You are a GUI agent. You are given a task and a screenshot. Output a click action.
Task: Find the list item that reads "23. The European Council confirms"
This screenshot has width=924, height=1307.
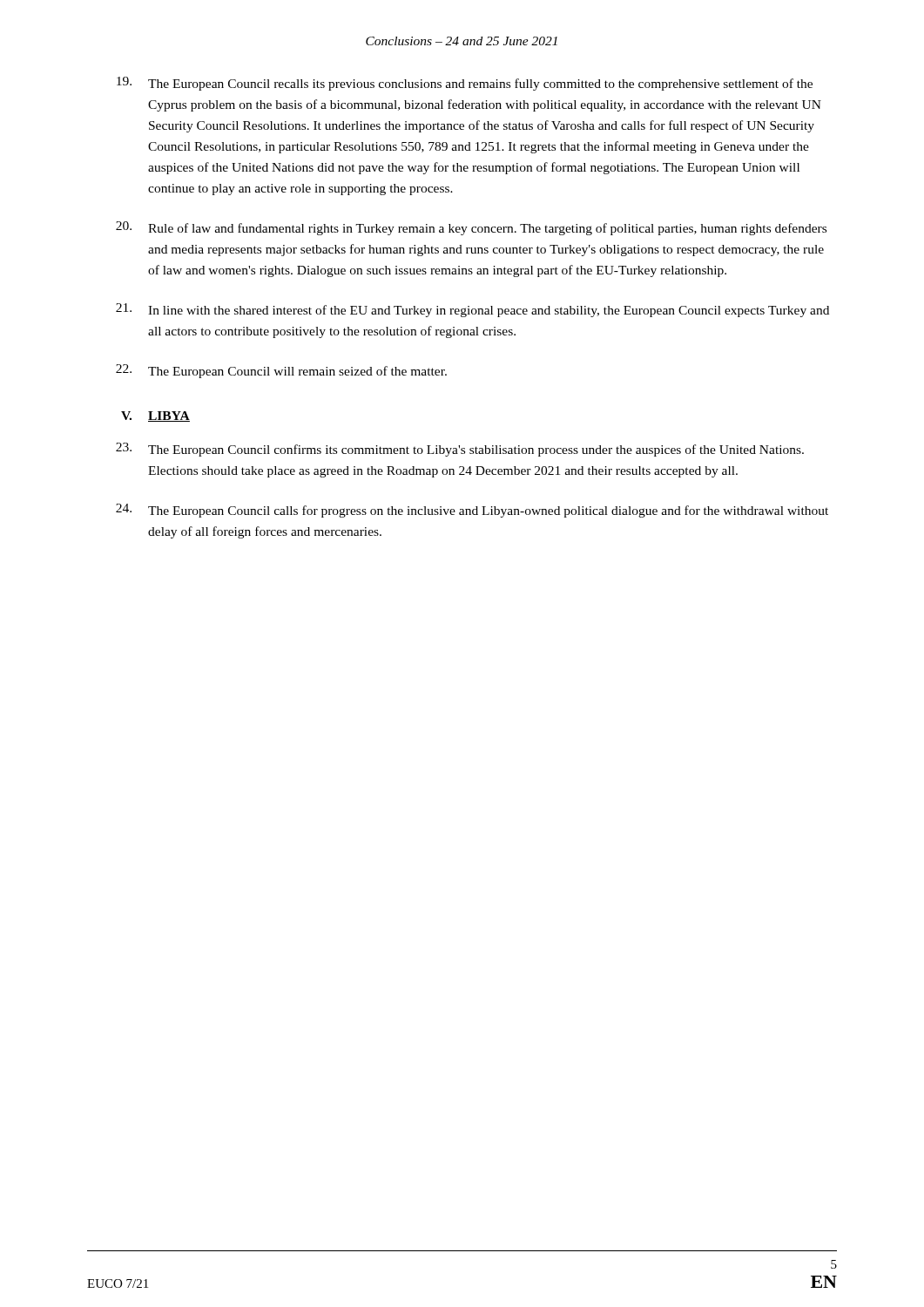(462, 460)
